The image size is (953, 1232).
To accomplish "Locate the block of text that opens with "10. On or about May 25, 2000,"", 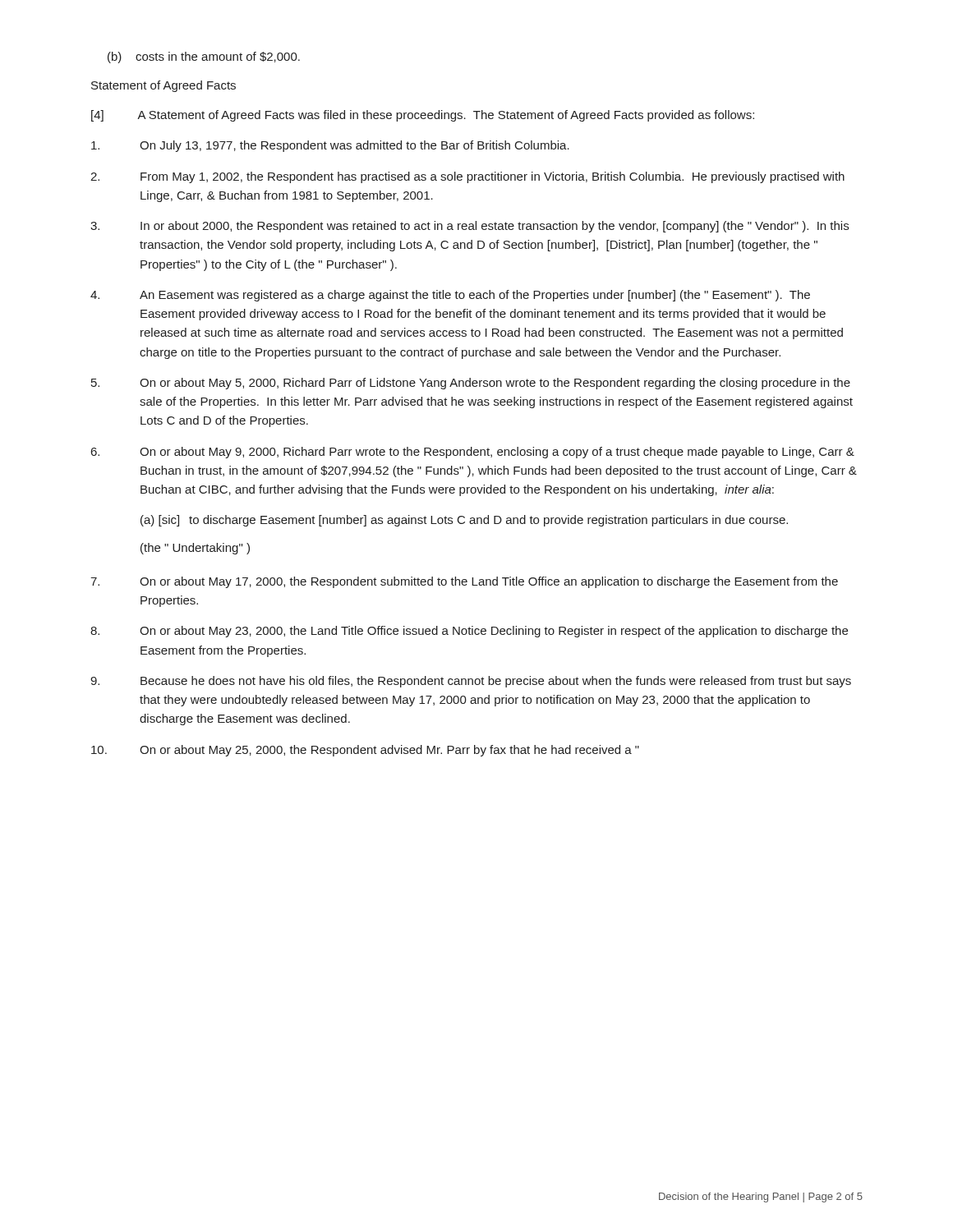I will 476,749.
